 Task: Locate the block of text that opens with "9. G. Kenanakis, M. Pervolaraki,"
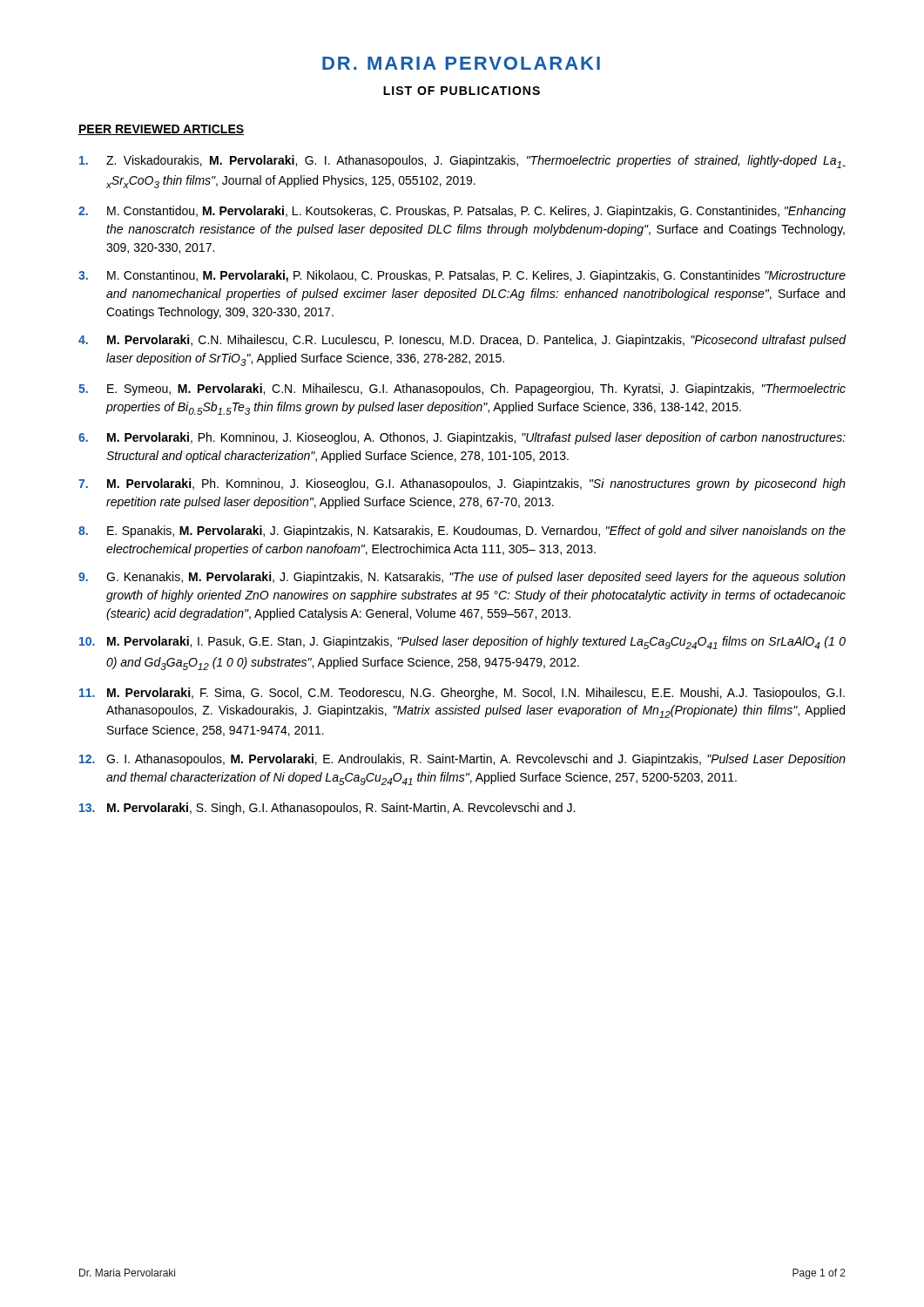tap(462, 595)
